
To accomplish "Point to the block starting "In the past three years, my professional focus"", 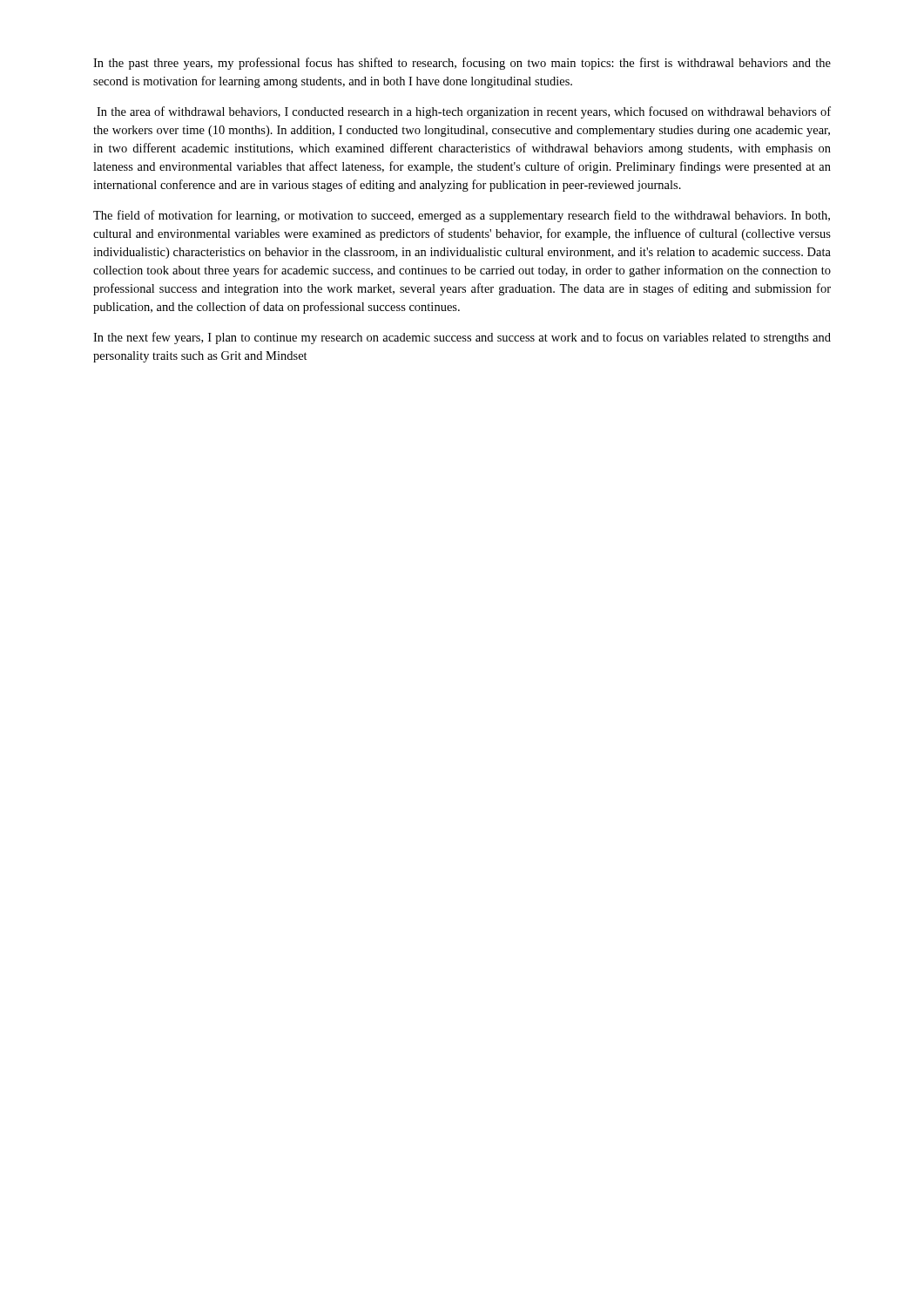I will point(462,72).
